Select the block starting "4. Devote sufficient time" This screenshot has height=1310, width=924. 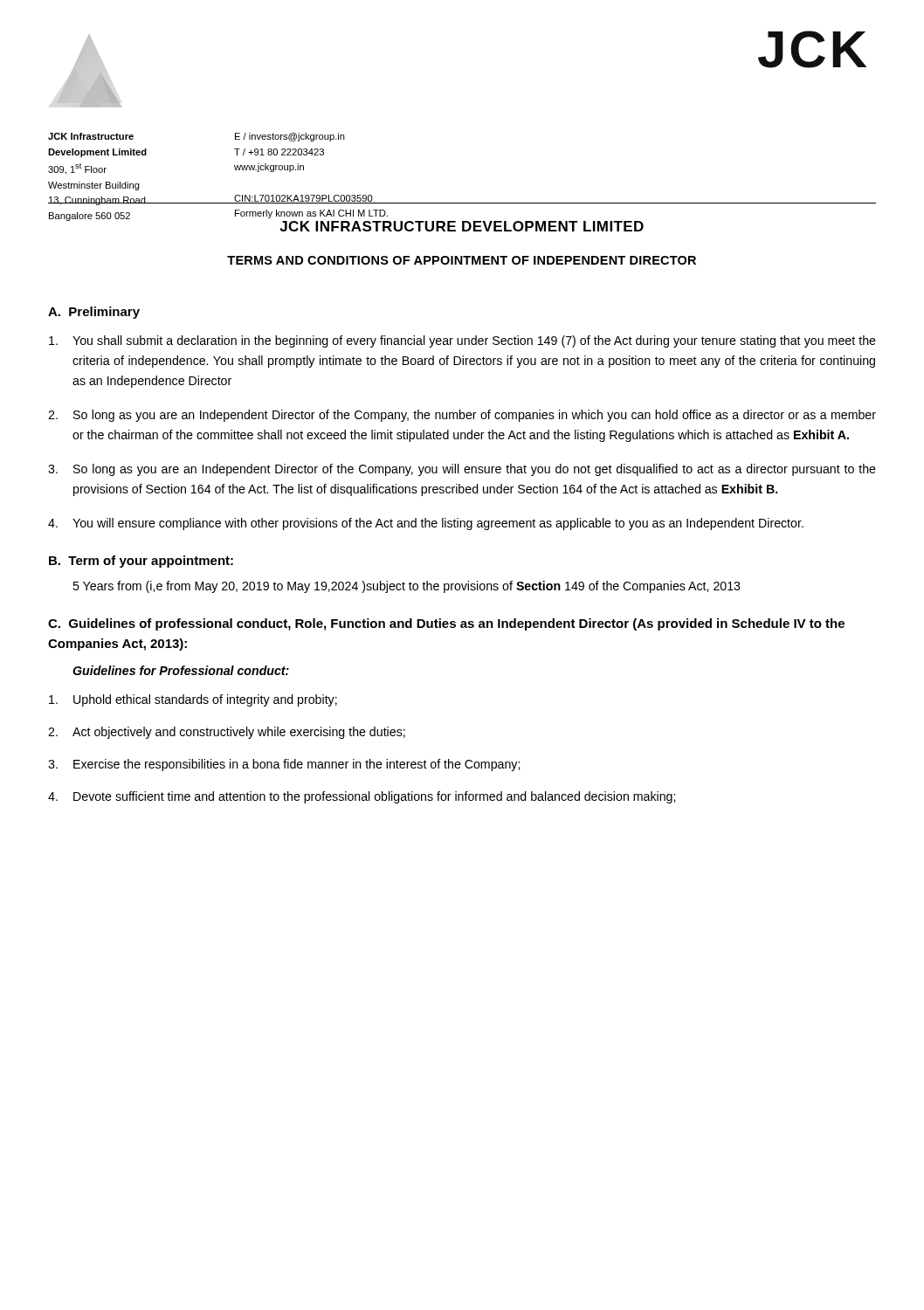click(362, 797)
